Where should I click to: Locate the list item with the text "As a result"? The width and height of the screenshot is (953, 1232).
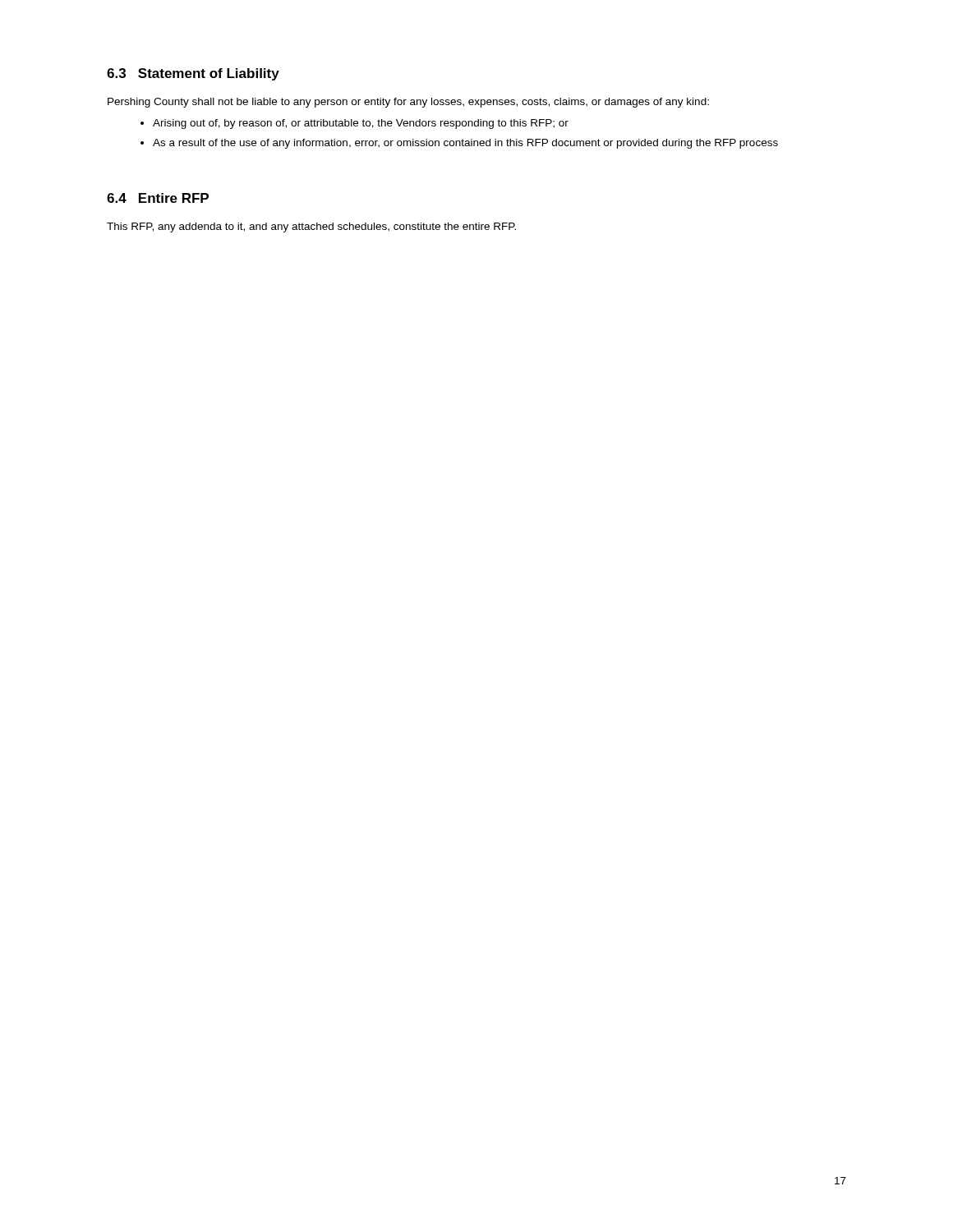coord(485,143)
